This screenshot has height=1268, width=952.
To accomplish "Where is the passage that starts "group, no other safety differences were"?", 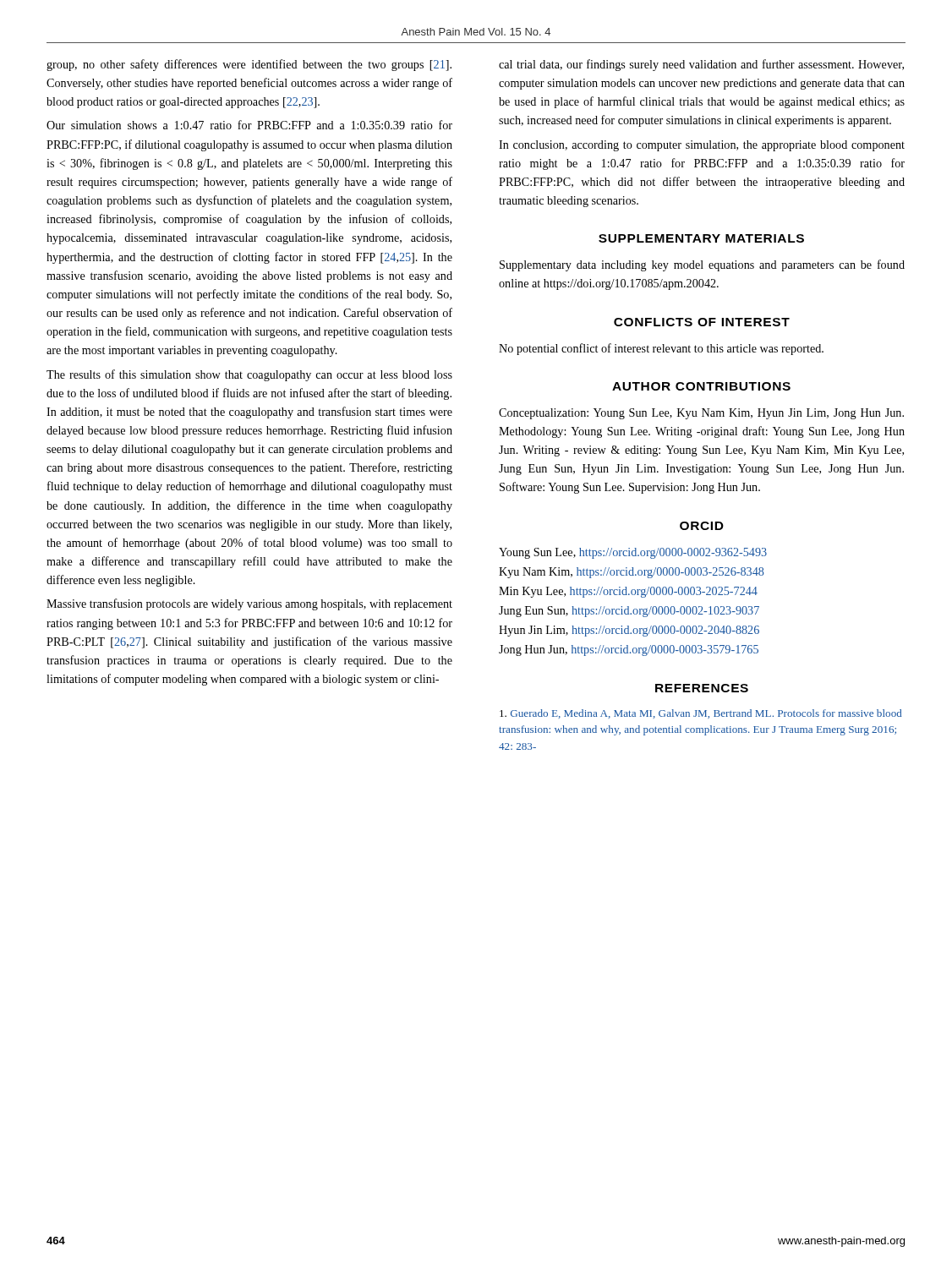I will pos(249,372).
